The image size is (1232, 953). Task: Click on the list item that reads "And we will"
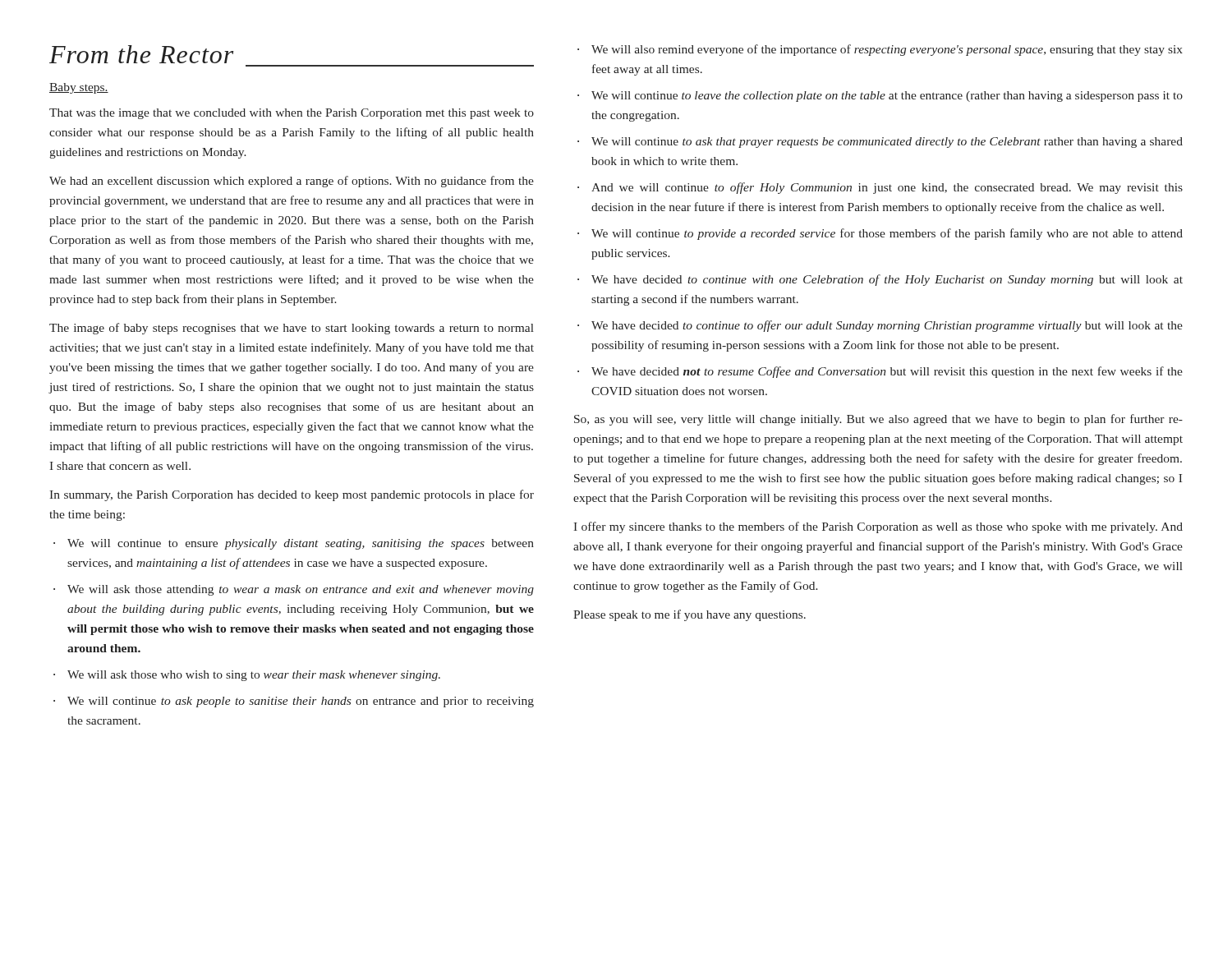[x=887, y=197]
